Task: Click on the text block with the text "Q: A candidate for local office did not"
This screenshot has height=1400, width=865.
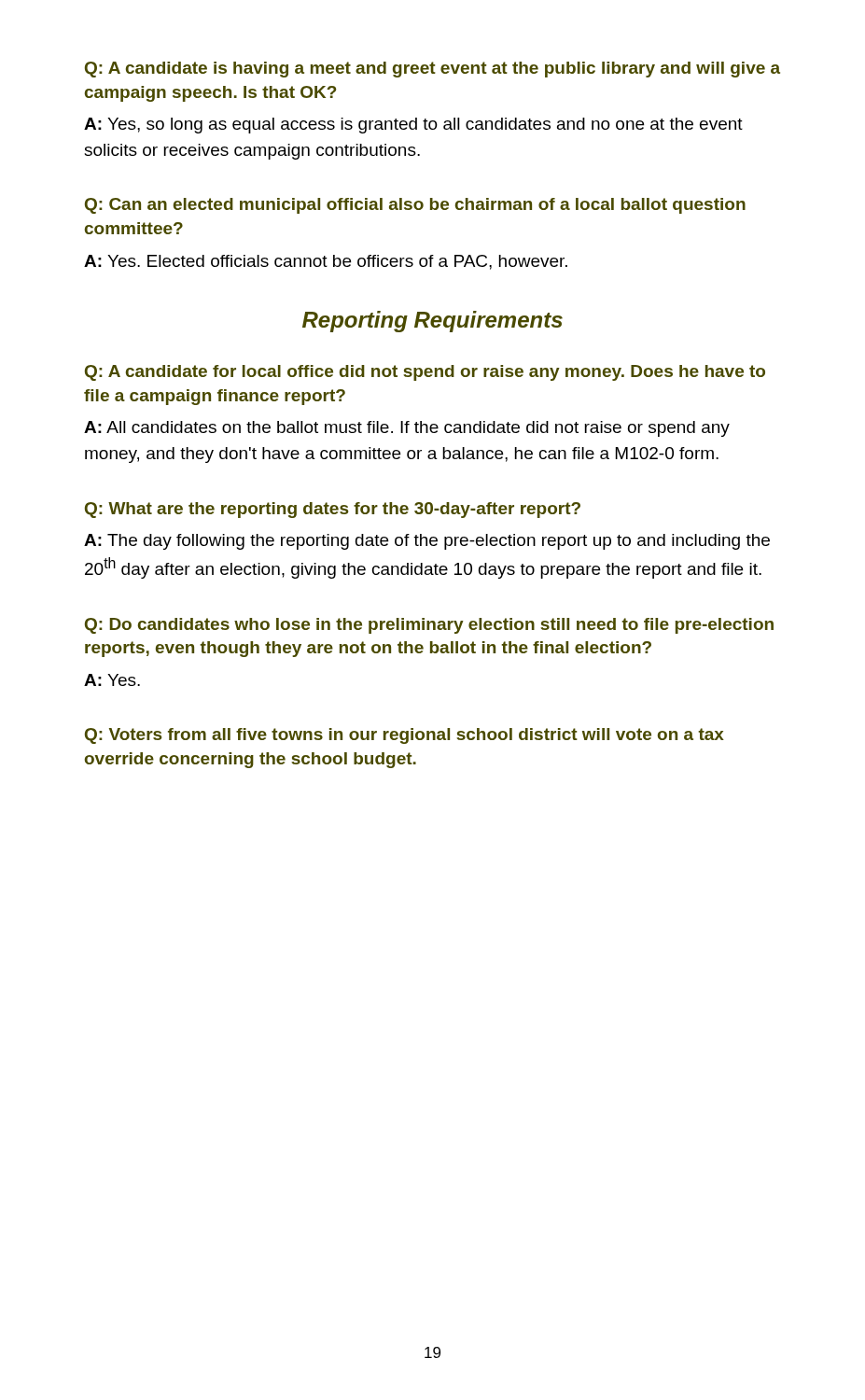Action: (432, 413)
